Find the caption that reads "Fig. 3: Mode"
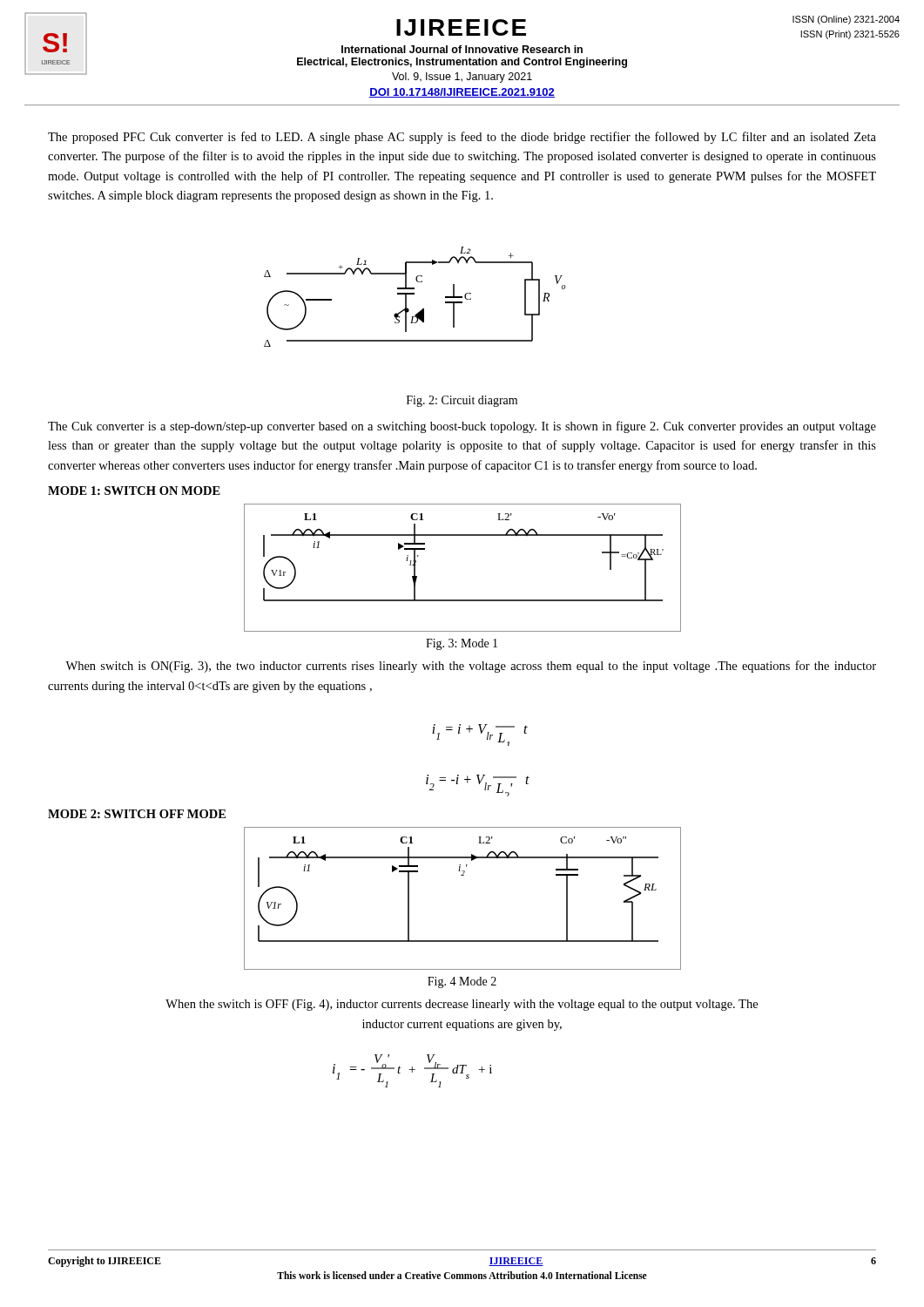Viewport: 924px width, 1307px height. coord(462,644)
